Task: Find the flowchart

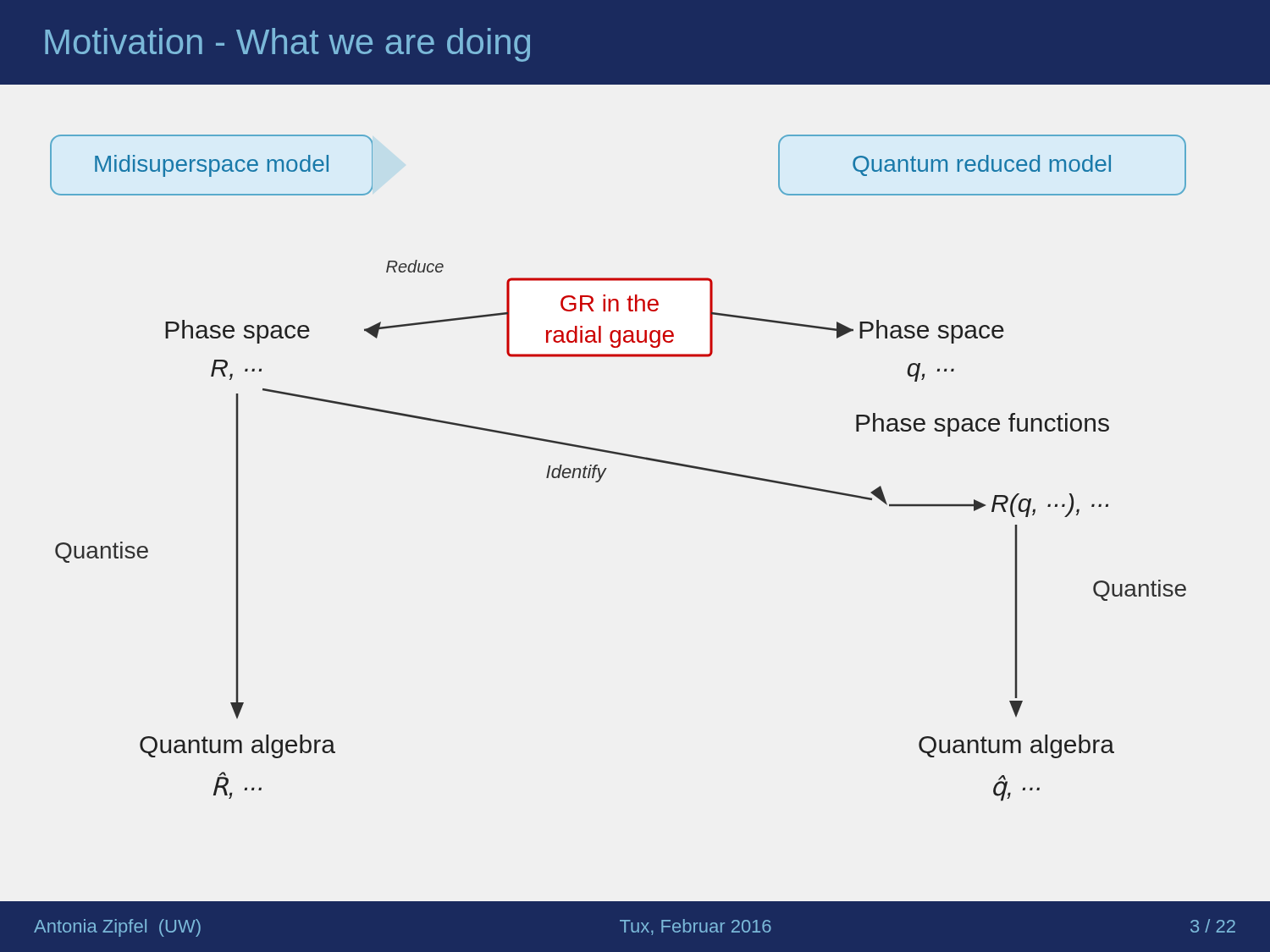Action: (635, 493)
